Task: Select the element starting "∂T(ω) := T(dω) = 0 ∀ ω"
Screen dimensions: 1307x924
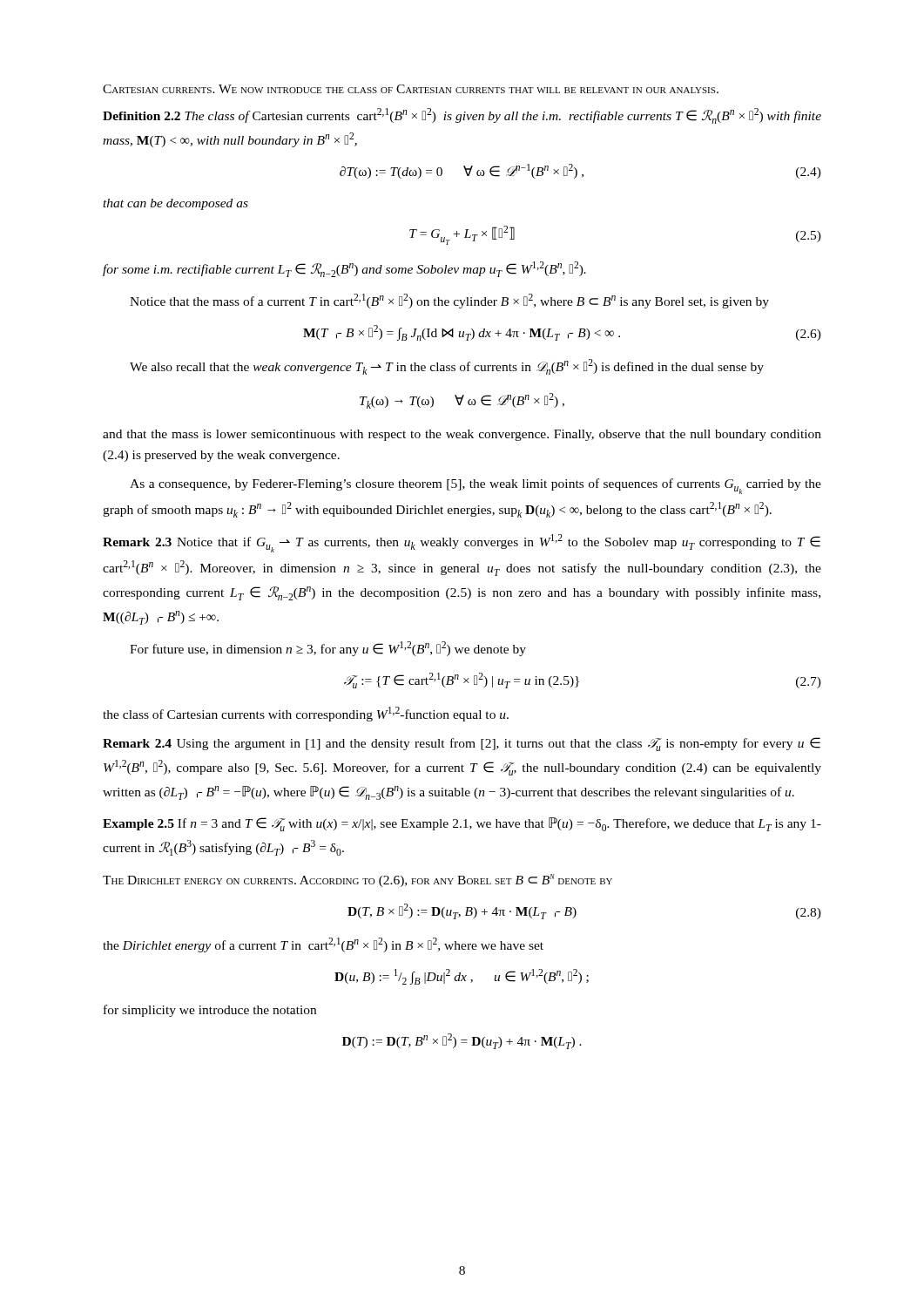Action: pos(462,172)
